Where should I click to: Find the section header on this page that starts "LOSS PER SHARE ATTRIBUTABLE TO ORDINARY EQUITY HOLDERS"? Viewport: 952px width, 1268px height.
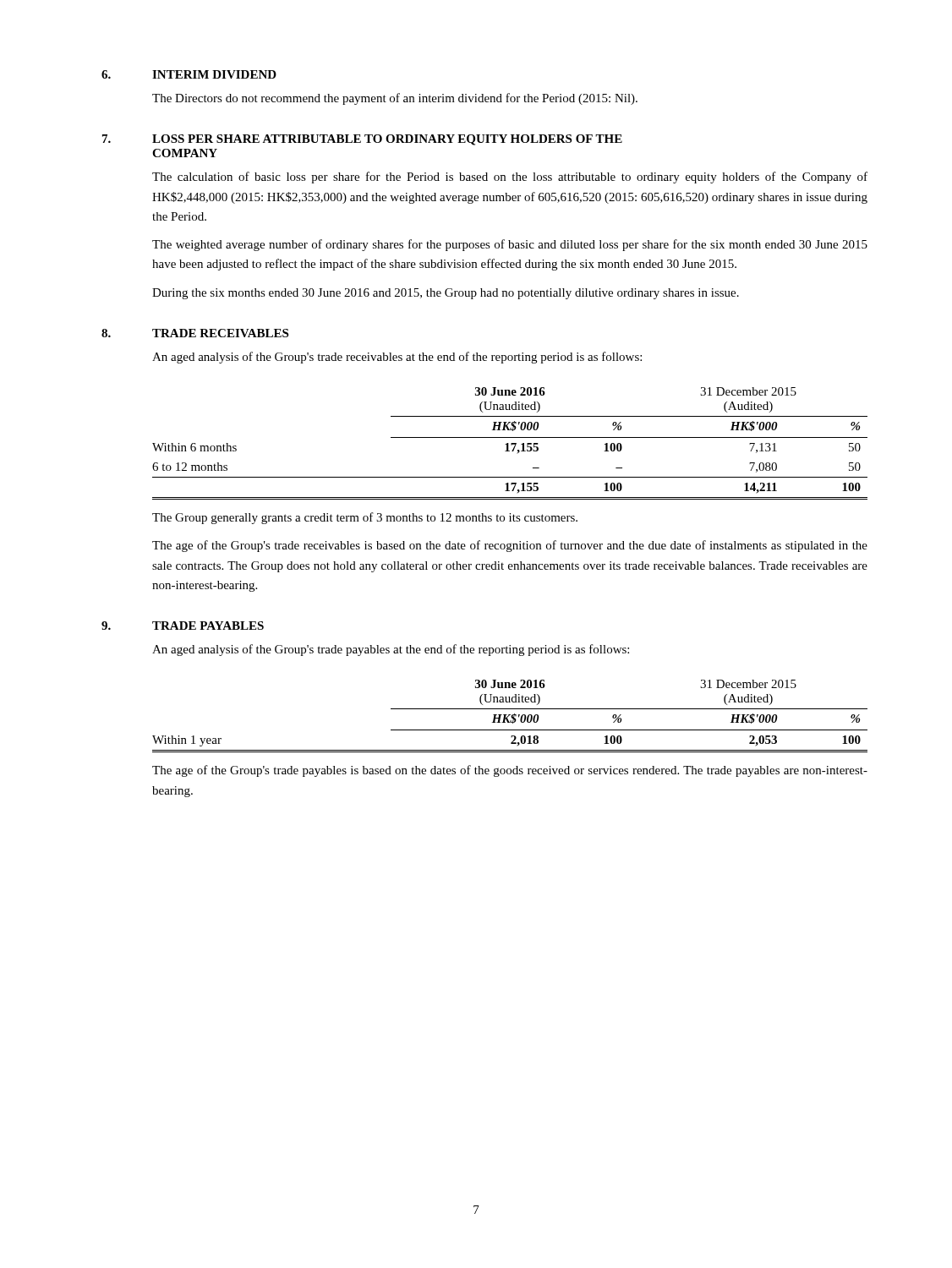tap(387, 146)
